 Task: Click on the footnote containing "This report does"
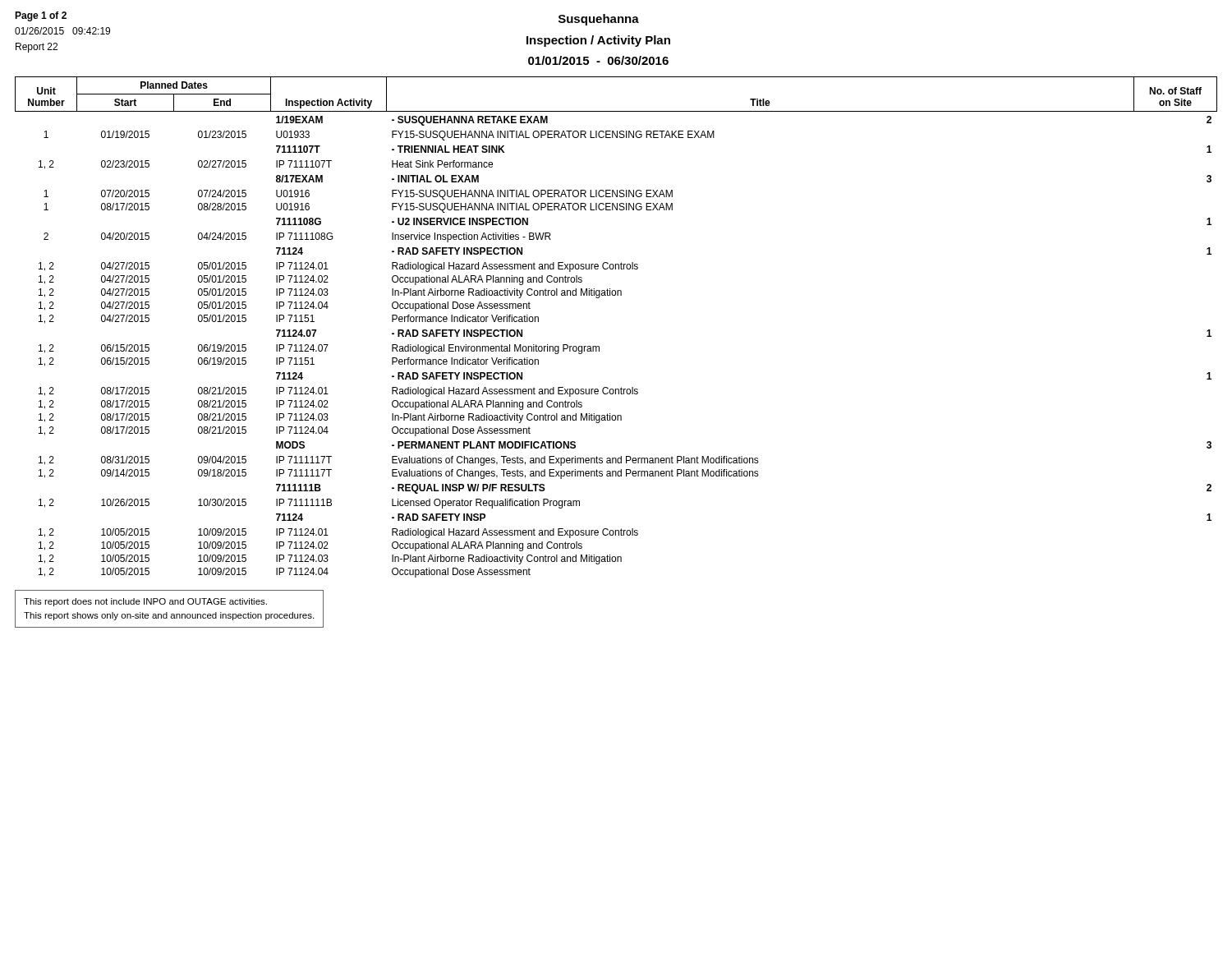[x=169, y=609]
